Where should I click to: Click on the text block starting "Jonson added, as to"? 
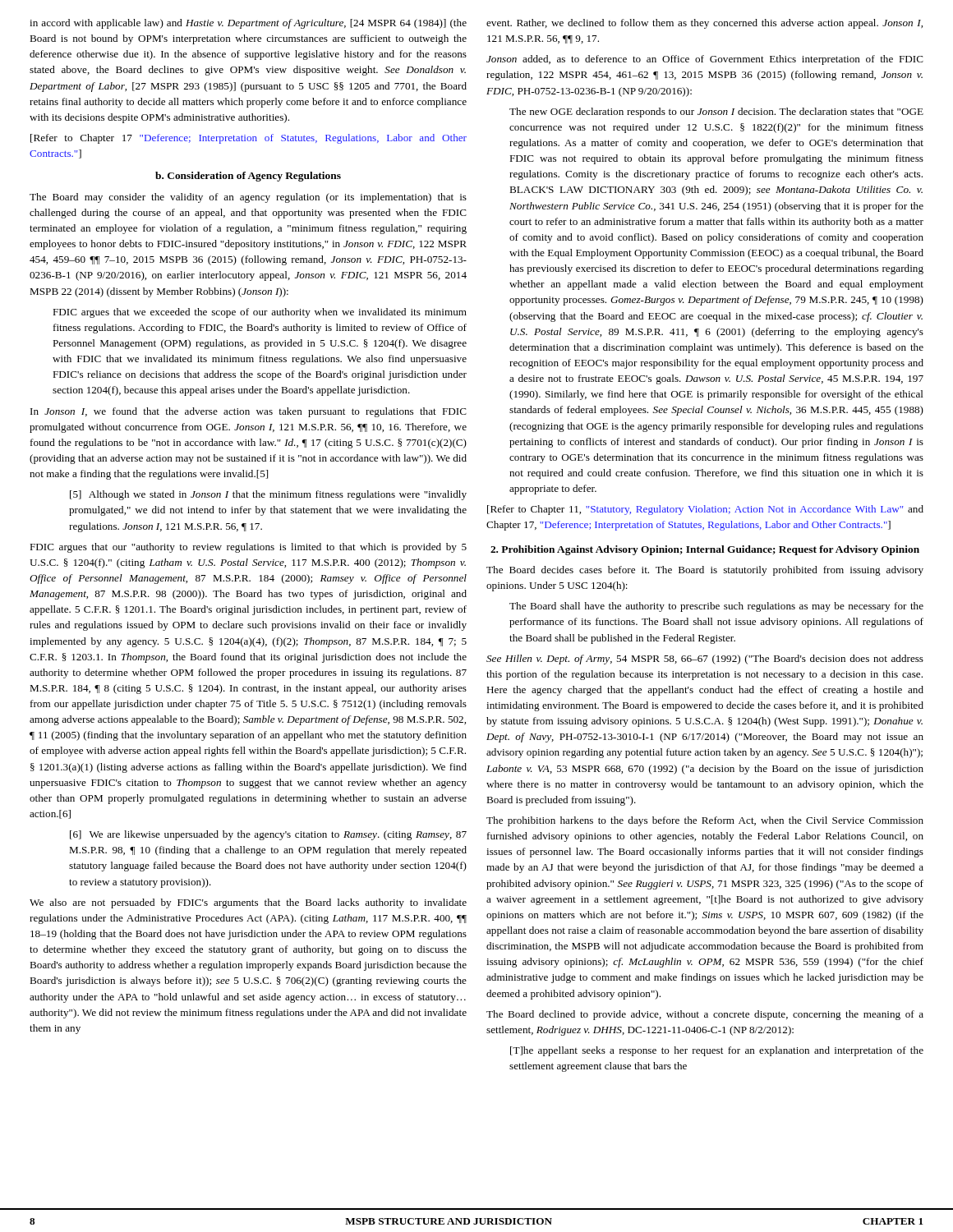pyautogui.click(x=705, y=75)
